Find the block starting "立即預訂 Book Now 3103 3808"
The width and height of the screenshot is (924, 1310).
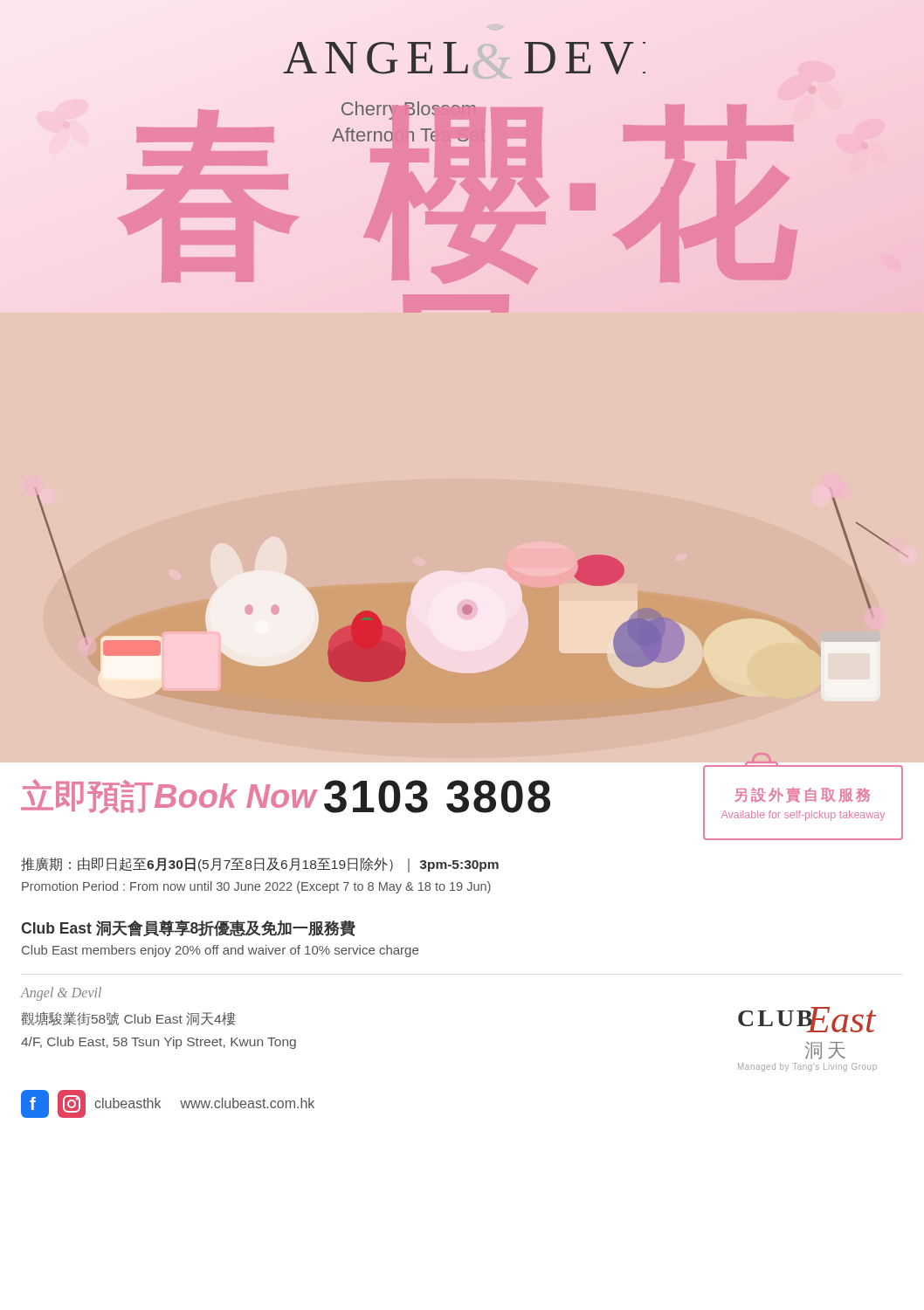(x=287, y=796)
